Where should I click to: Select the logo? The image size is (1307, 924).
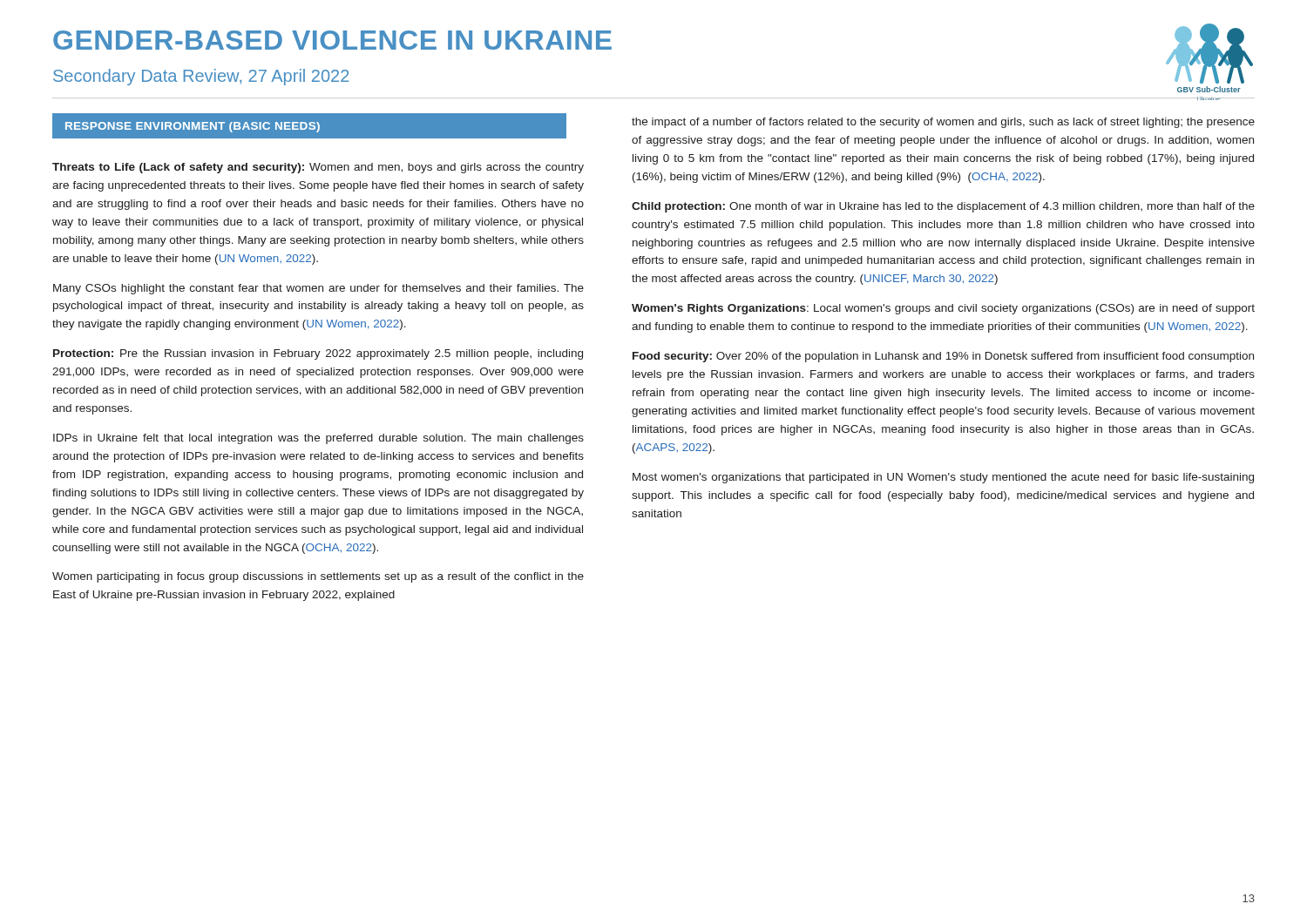pyautogui.click(x=1209, y=60)
